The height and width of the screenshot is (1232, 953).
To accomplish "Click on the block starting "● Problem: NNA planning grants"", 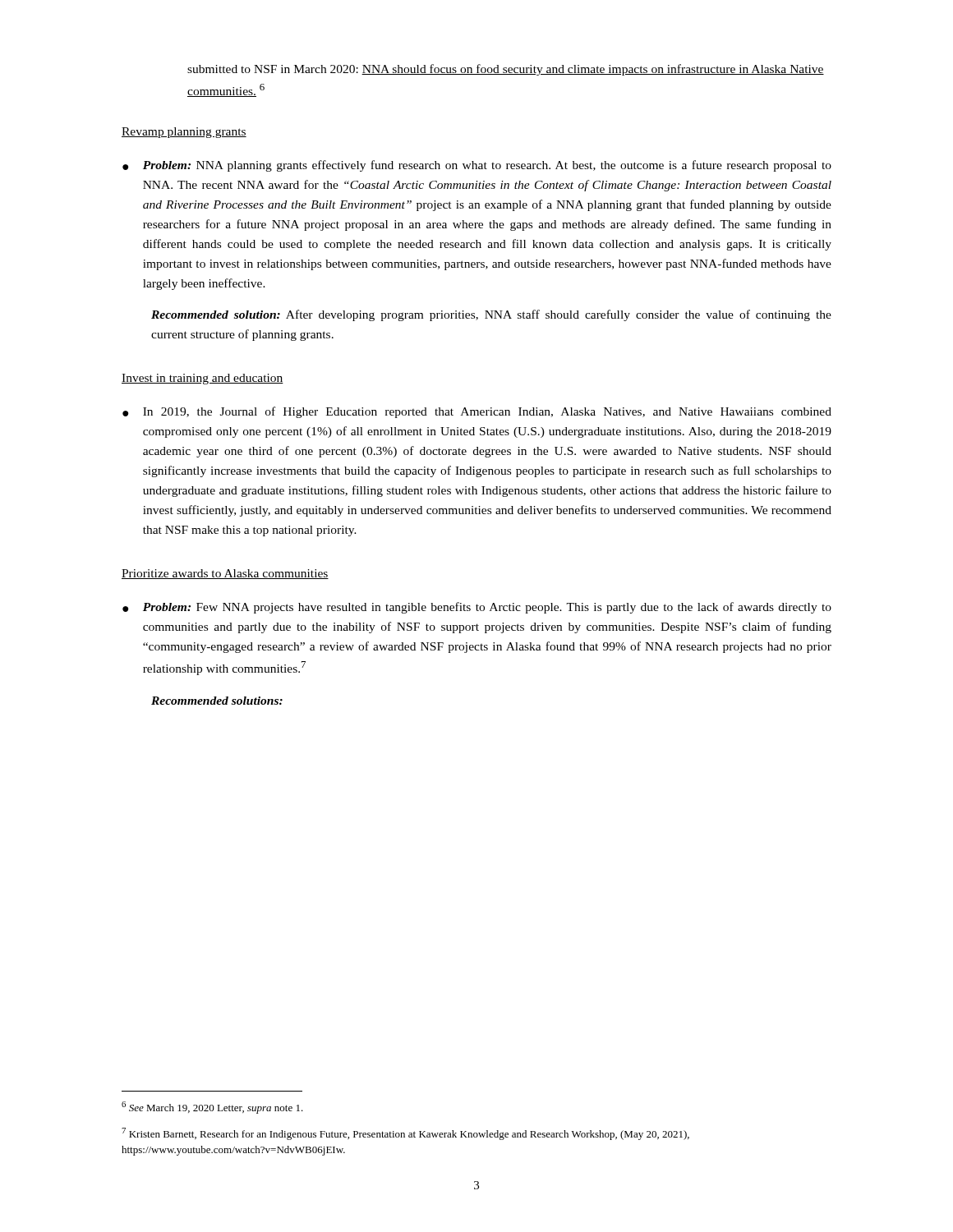I will [x=476, y=224].
